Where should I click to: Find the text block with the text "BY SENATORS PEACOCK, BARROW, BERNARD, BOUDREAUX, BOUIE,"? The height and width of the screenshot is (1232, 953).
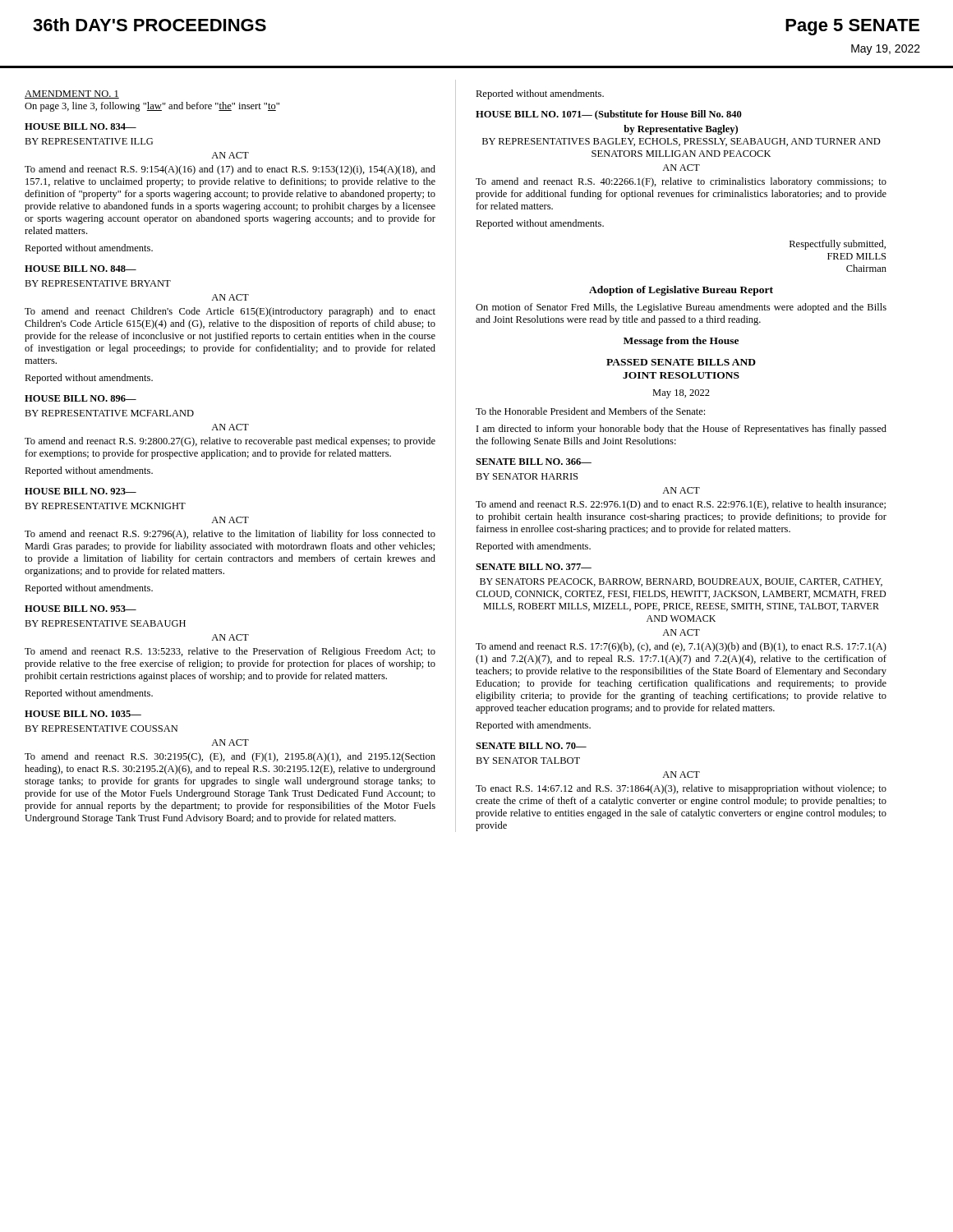681,645
